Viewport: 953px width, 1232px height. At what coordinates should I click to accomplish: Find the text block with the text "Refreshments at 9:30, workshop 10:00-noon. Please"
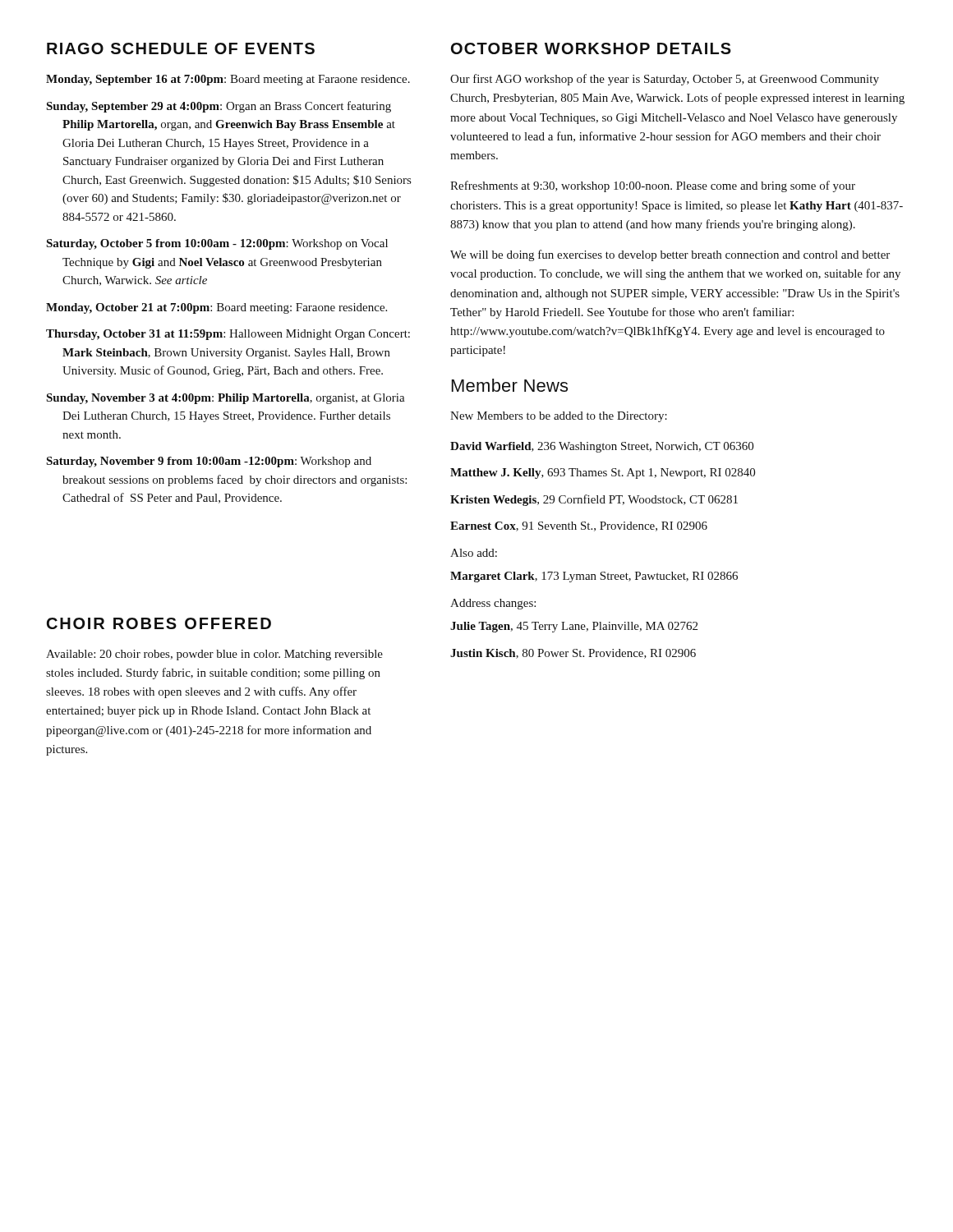pos(677,205)
